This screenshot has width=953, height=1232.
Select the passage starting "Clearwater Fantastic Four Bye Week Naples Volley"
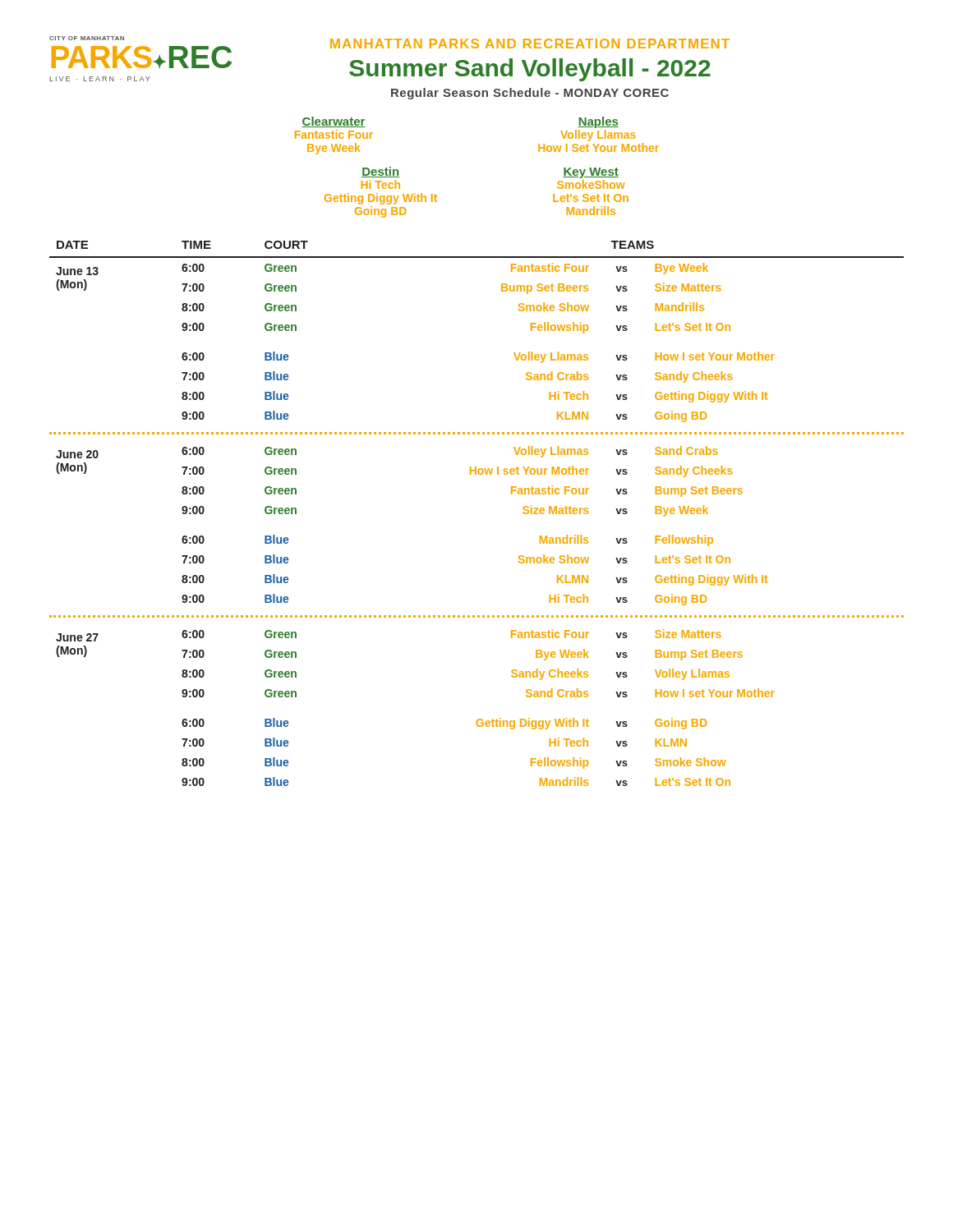coord(334,122)
